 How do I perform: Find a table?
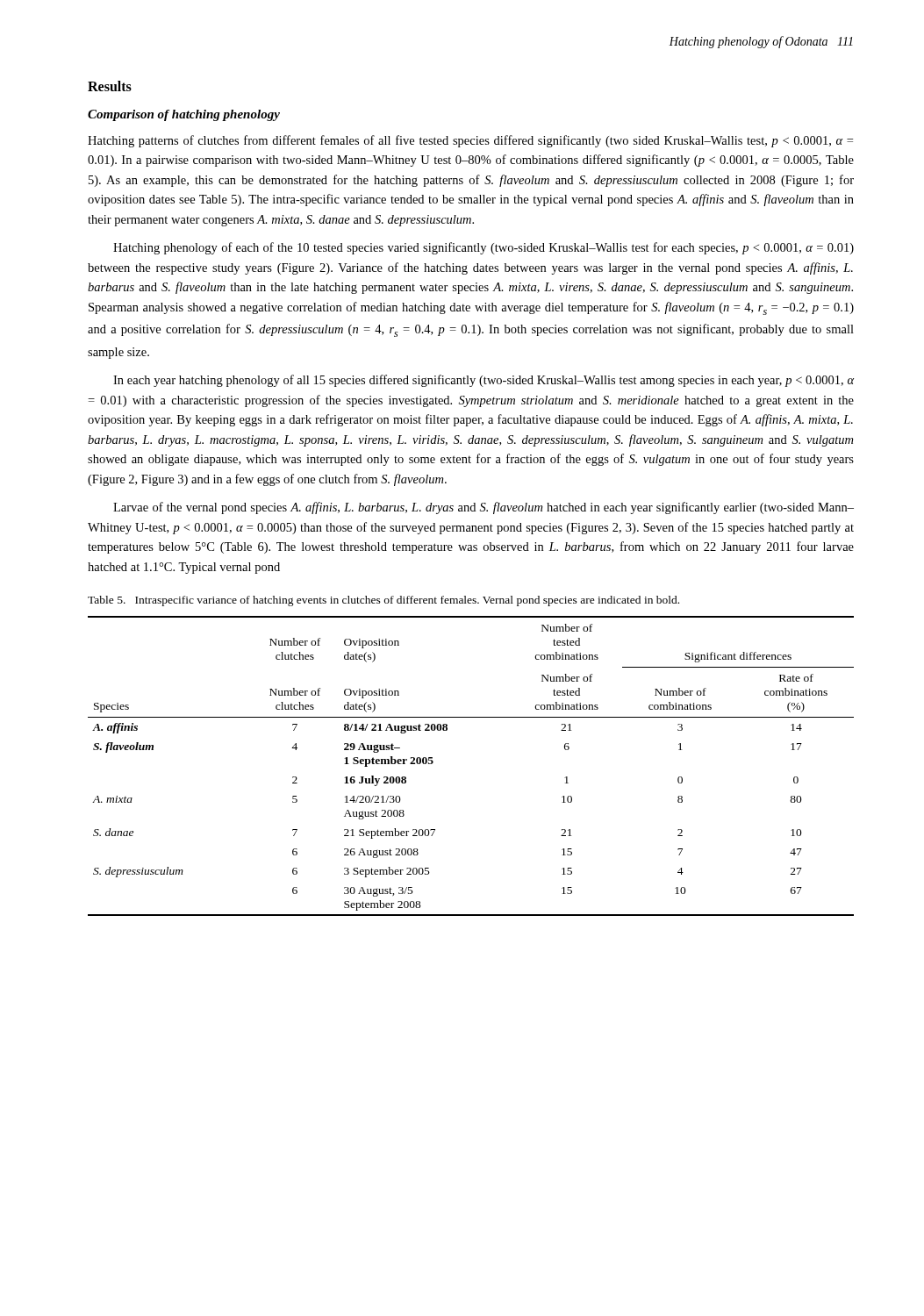[x=471, y=766]
